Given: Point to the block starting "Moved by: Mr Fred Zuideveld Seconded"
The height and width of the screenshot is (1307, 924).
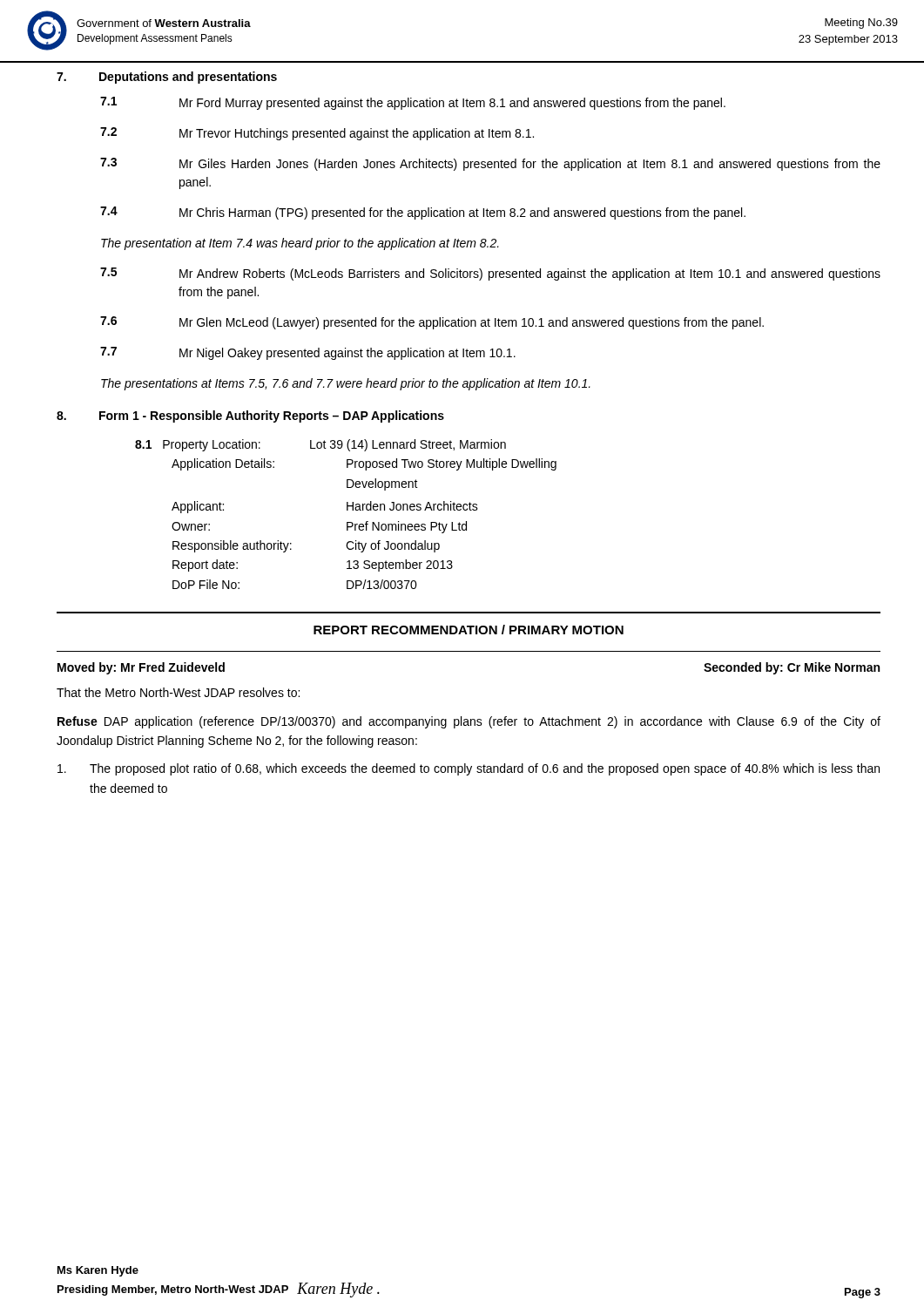Looking at the screenshot, I should 142,668.
